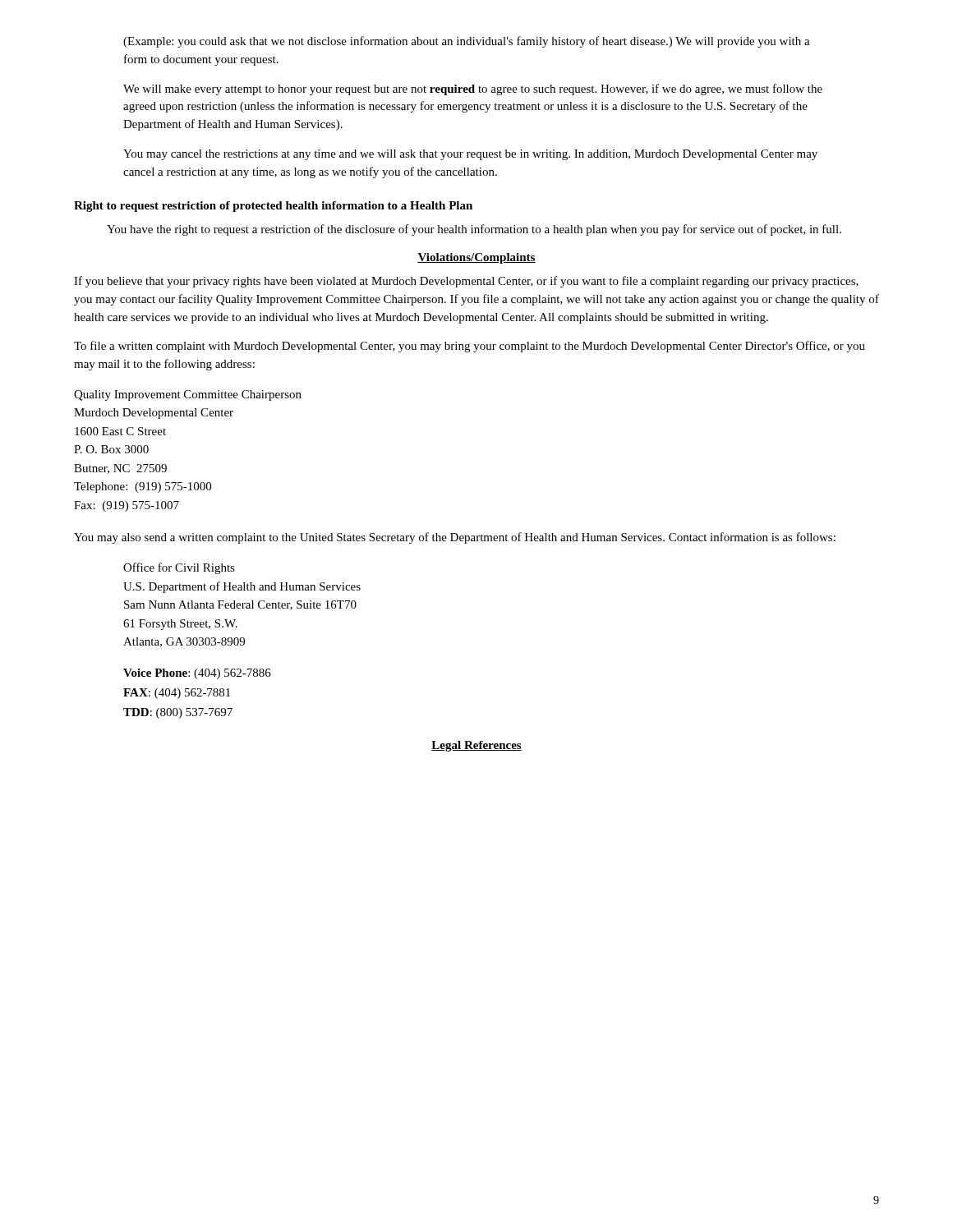Locate the block of text that opens with "Voice Phone: (404) 562-7886 FAX: (404) 562-7881"
Viewport: 953px width, 1232px height.
coord(197,692)
